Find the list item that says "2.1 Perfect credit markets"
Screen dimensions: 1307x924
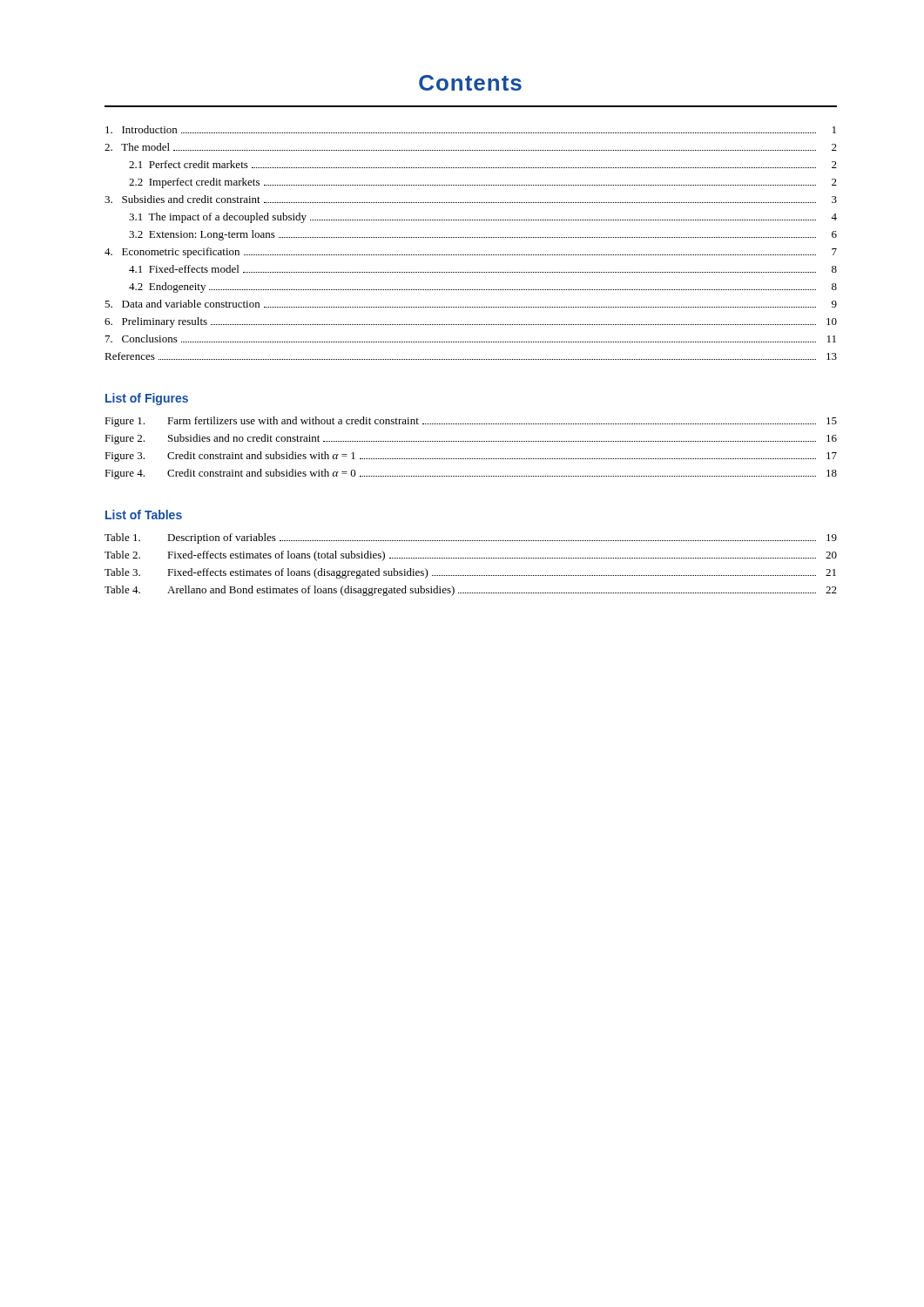483,165
